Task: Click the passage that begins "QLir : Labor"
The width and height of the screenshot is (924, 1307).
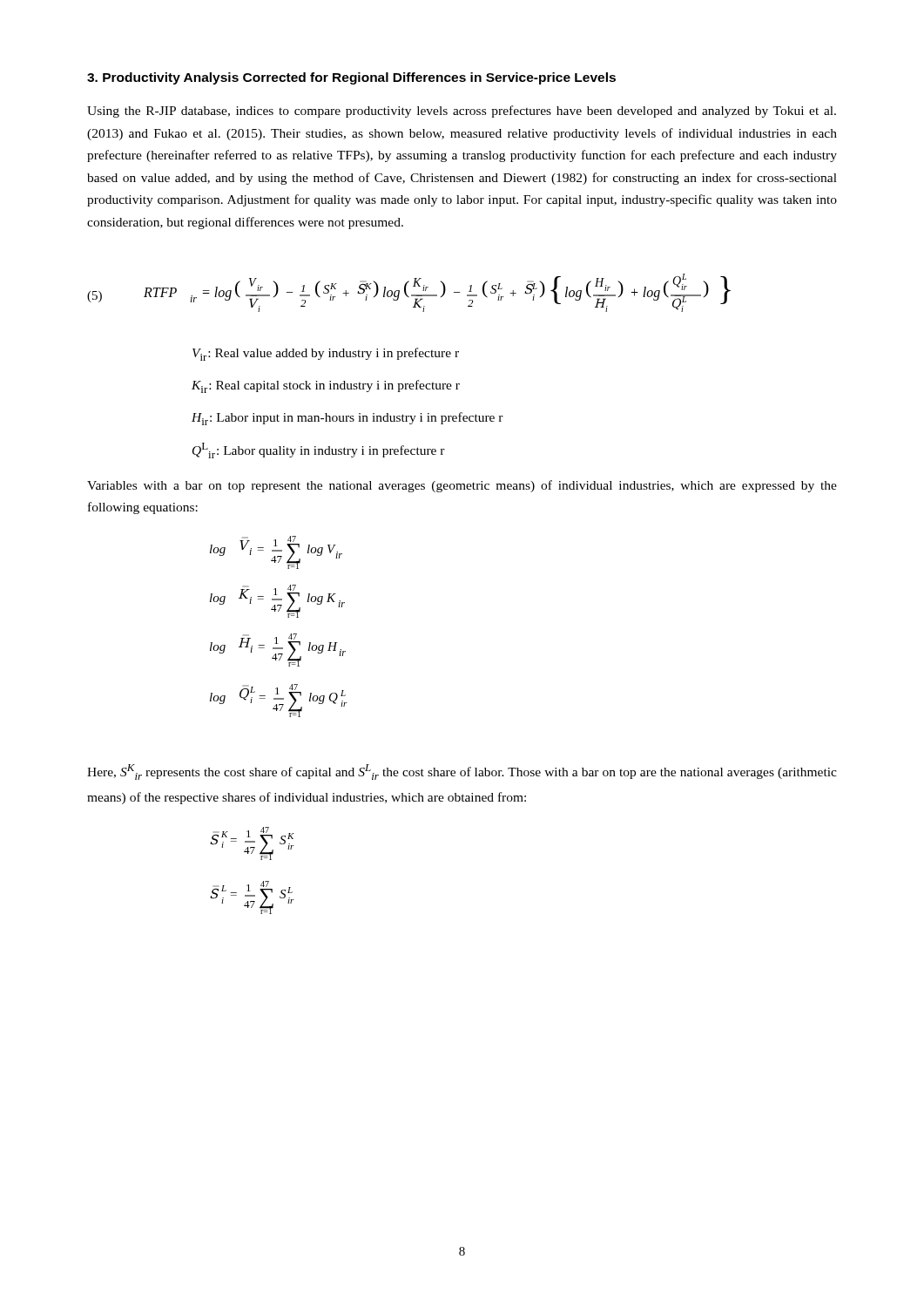Action: [x=318, y=450]
